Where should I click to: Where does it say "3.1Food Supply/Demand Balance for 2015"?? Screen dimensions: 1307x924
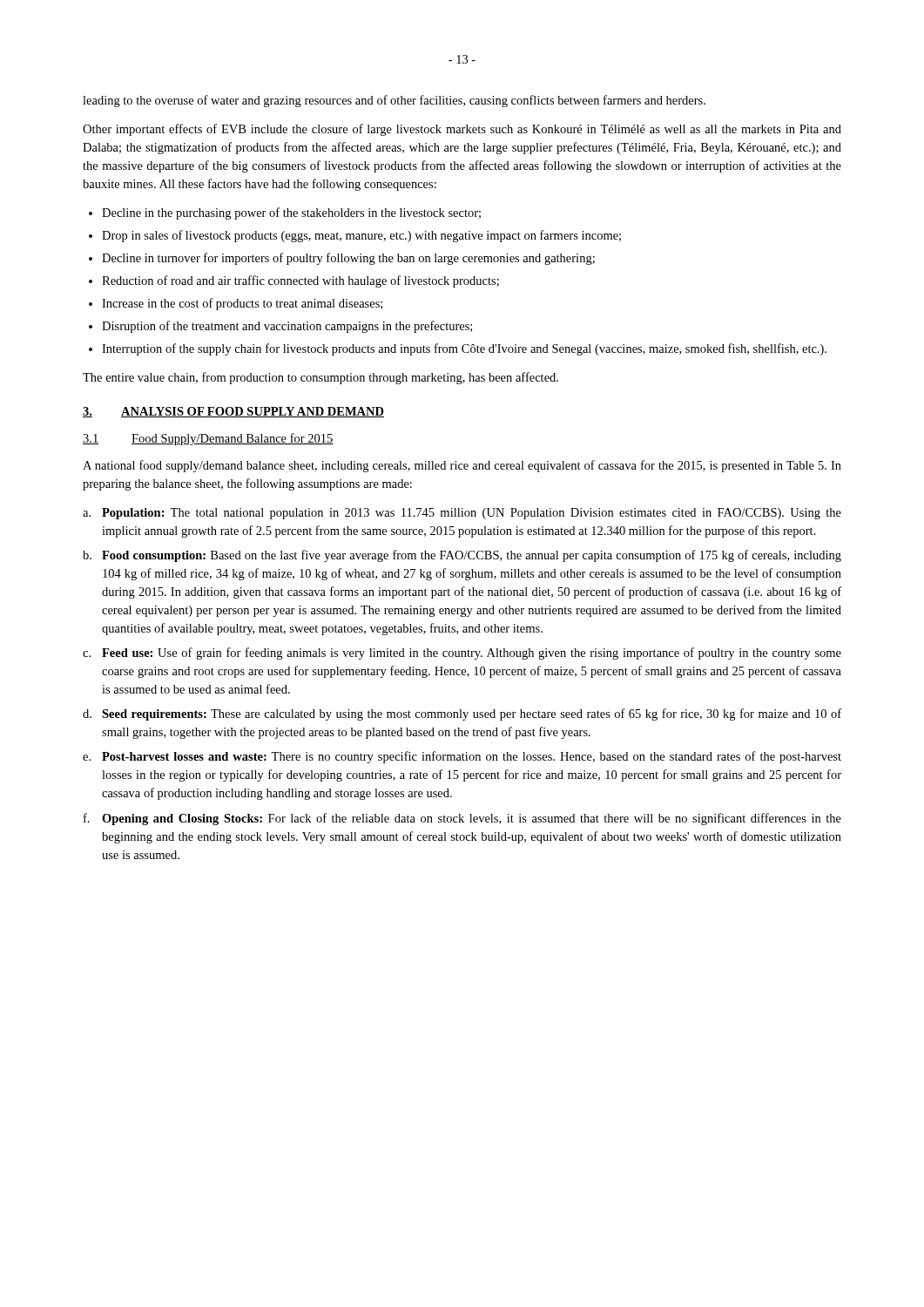(208, 439)
